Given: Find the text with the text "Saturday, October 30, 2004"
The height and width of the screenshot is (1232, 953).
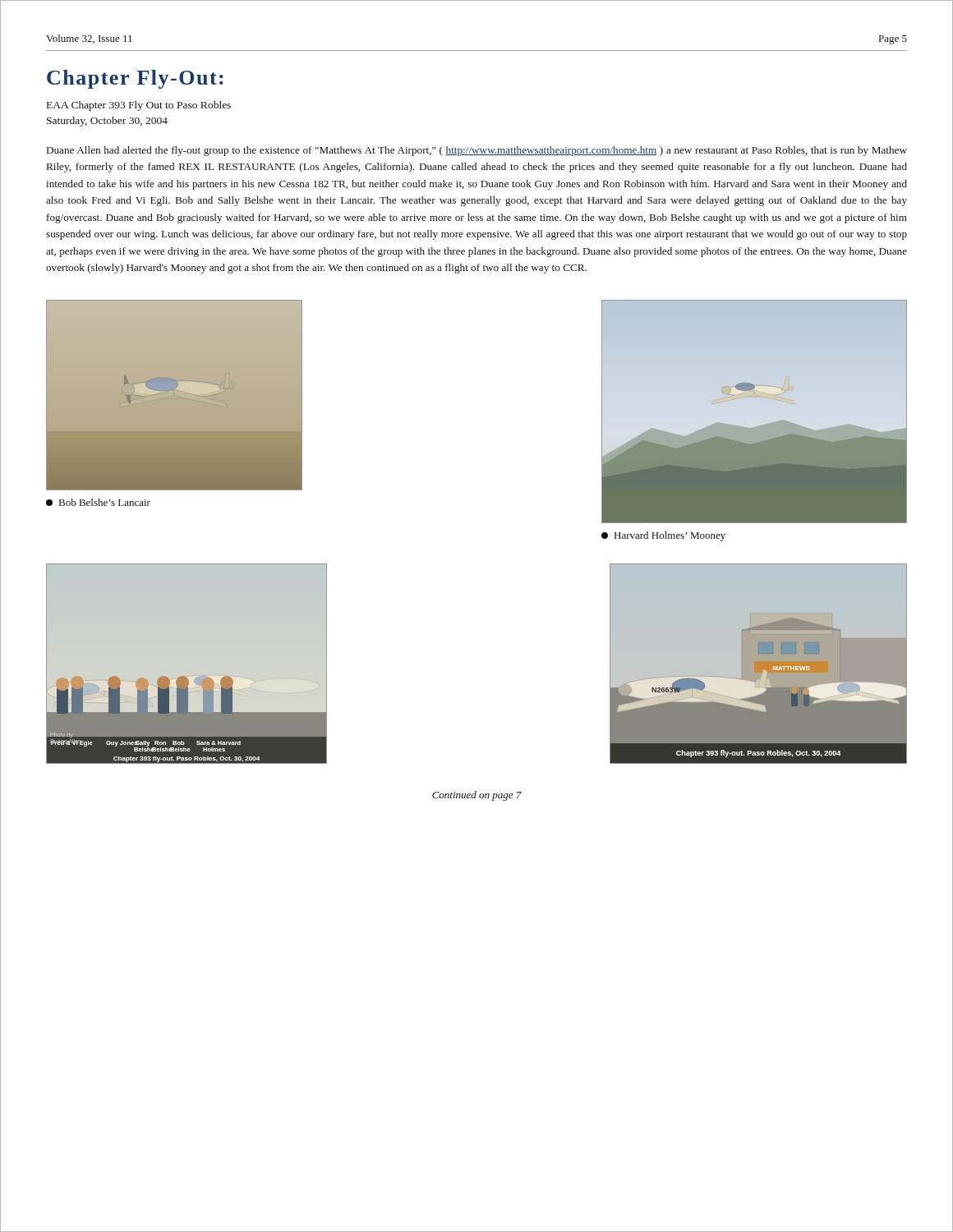Looking at the screenshot, I should click(107, 120).
